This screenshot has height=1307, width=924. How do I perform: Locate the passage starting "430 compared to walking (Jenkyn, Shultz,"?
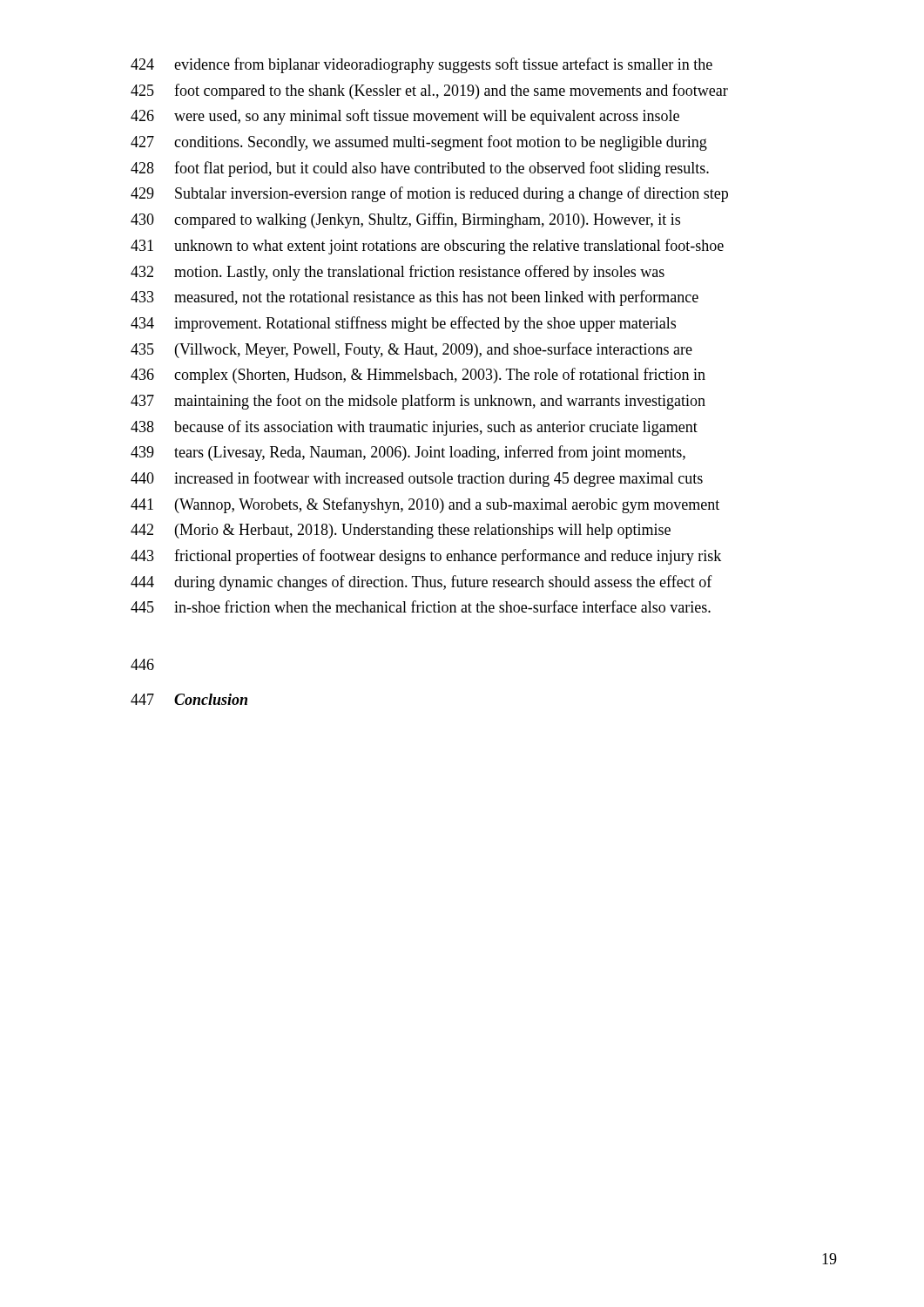483,220
